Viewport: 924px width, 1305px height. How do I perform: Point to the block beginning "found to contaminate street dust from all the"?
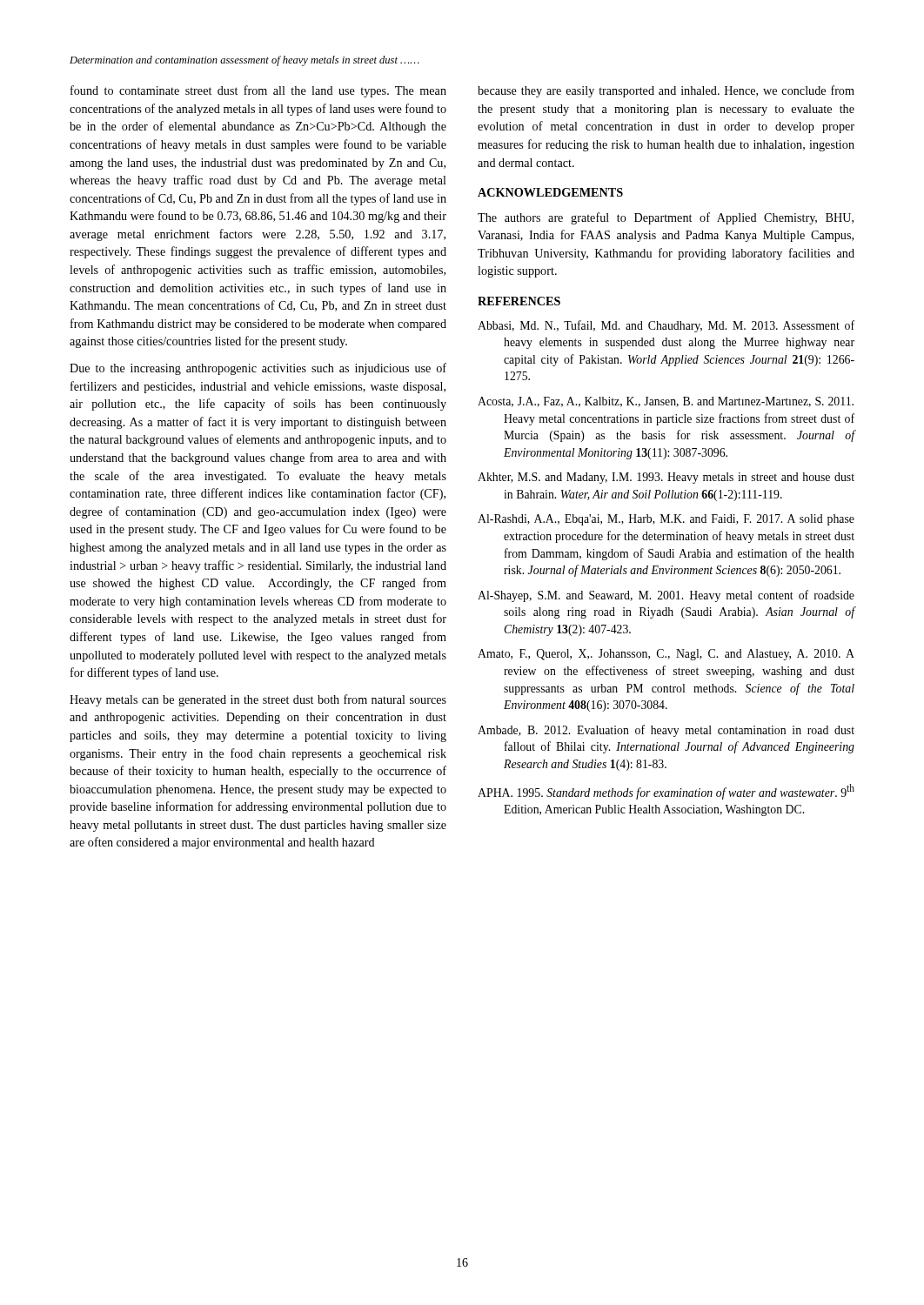[258, 216]
